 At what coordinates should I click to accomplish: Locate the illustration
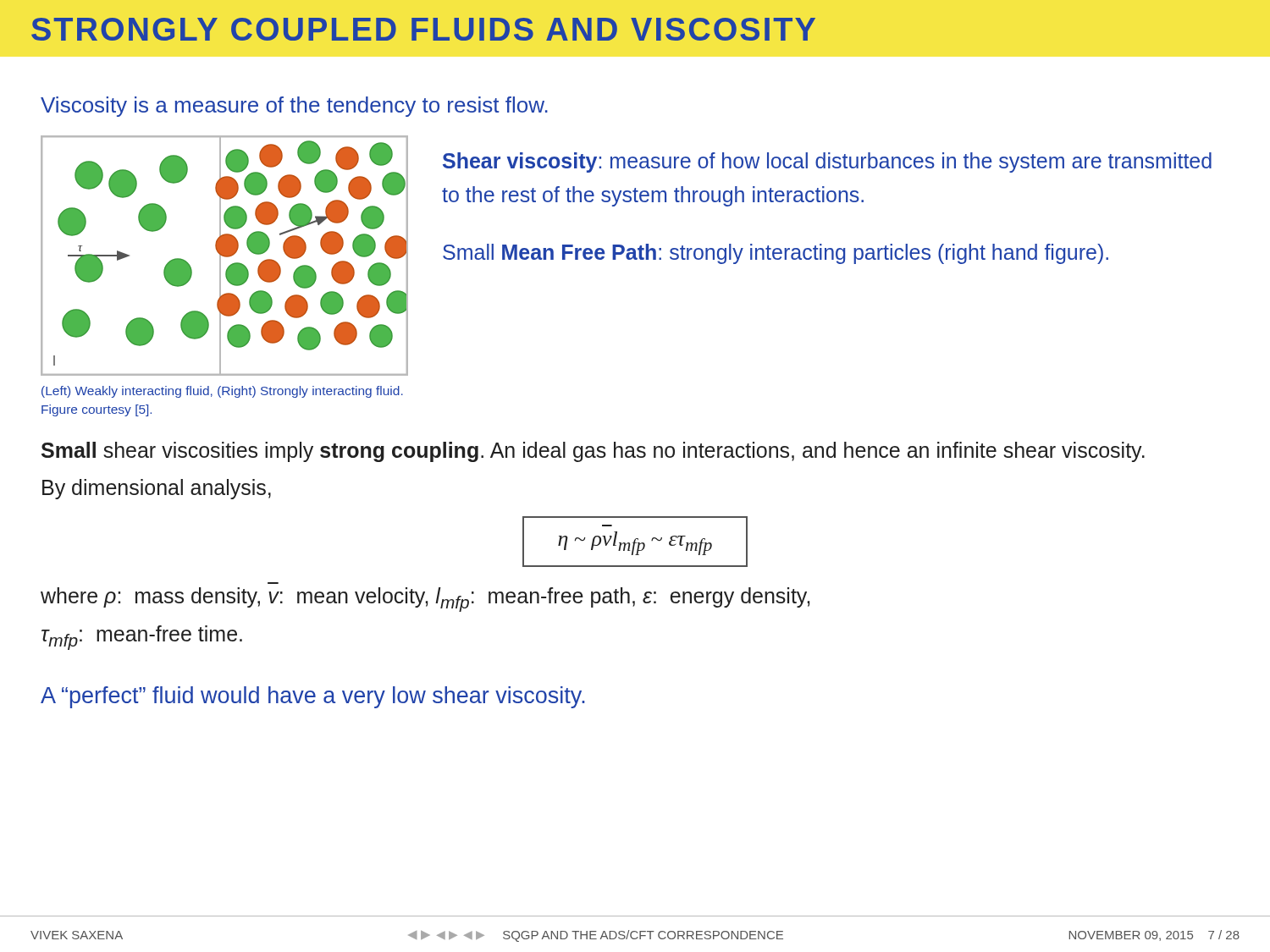[224, 256]
